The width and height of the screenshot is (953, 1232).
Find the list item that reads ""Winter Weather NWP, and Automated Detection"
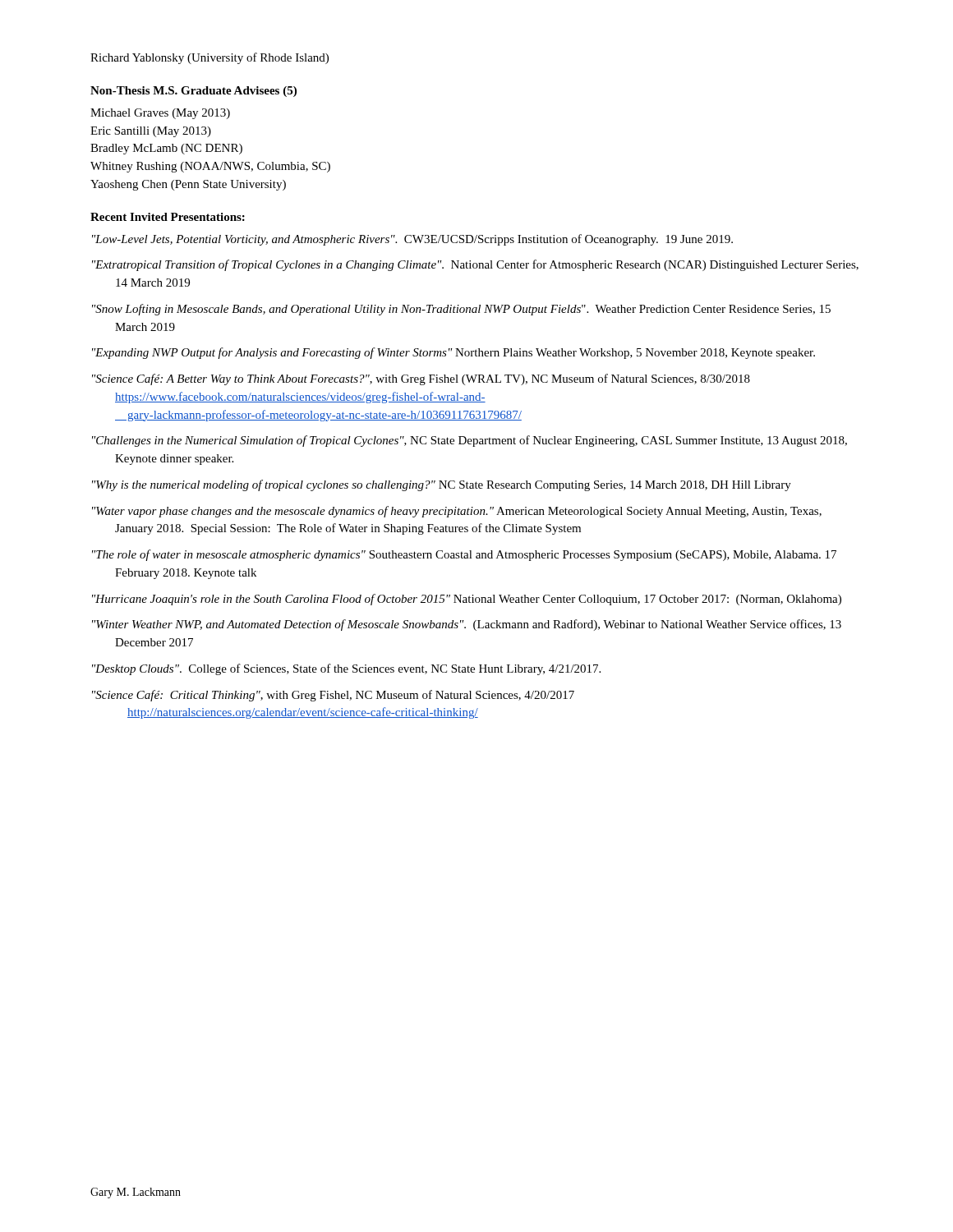coord(466,633)
